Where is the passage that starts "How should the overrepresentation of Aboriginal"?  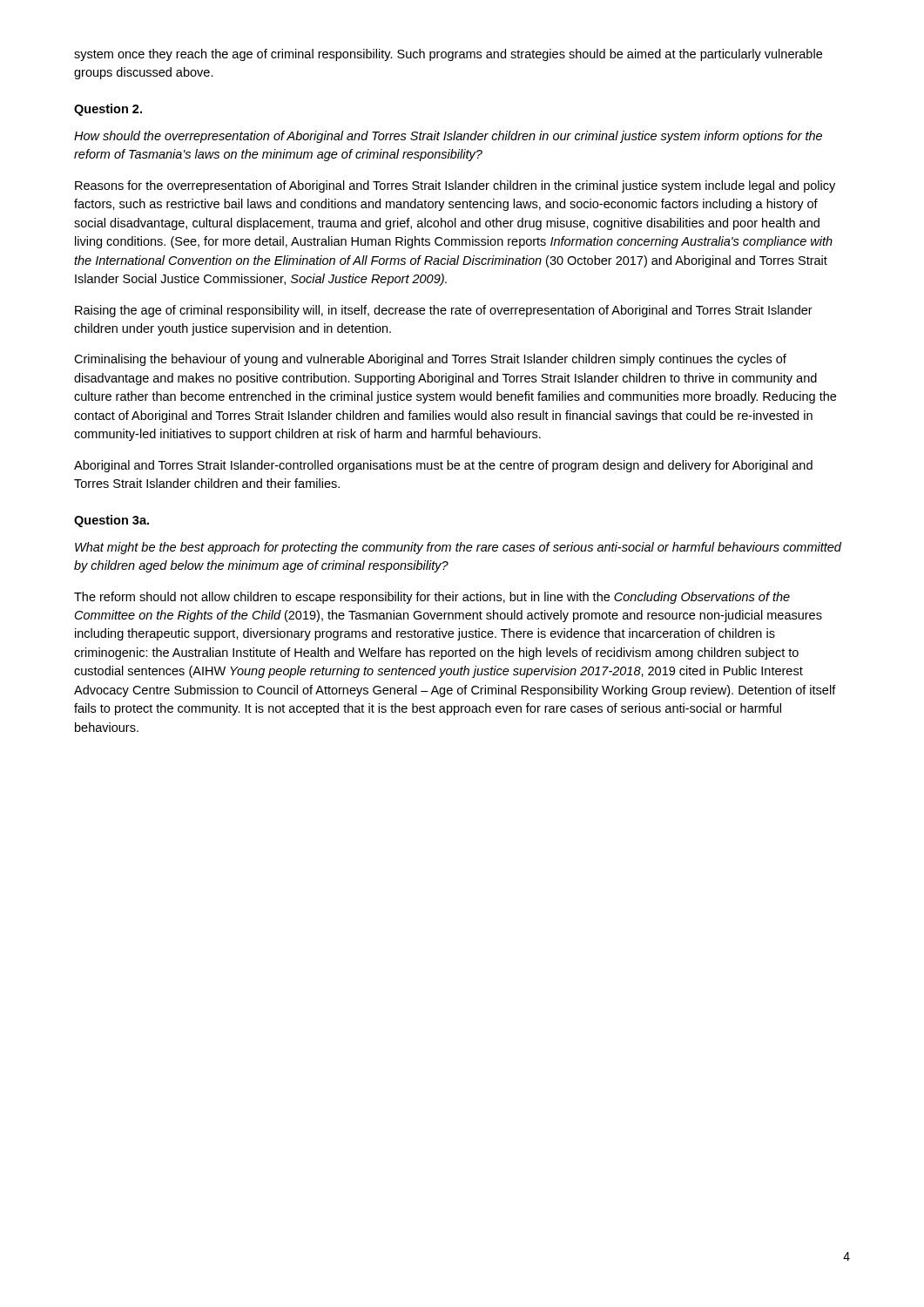coord(448,145)
